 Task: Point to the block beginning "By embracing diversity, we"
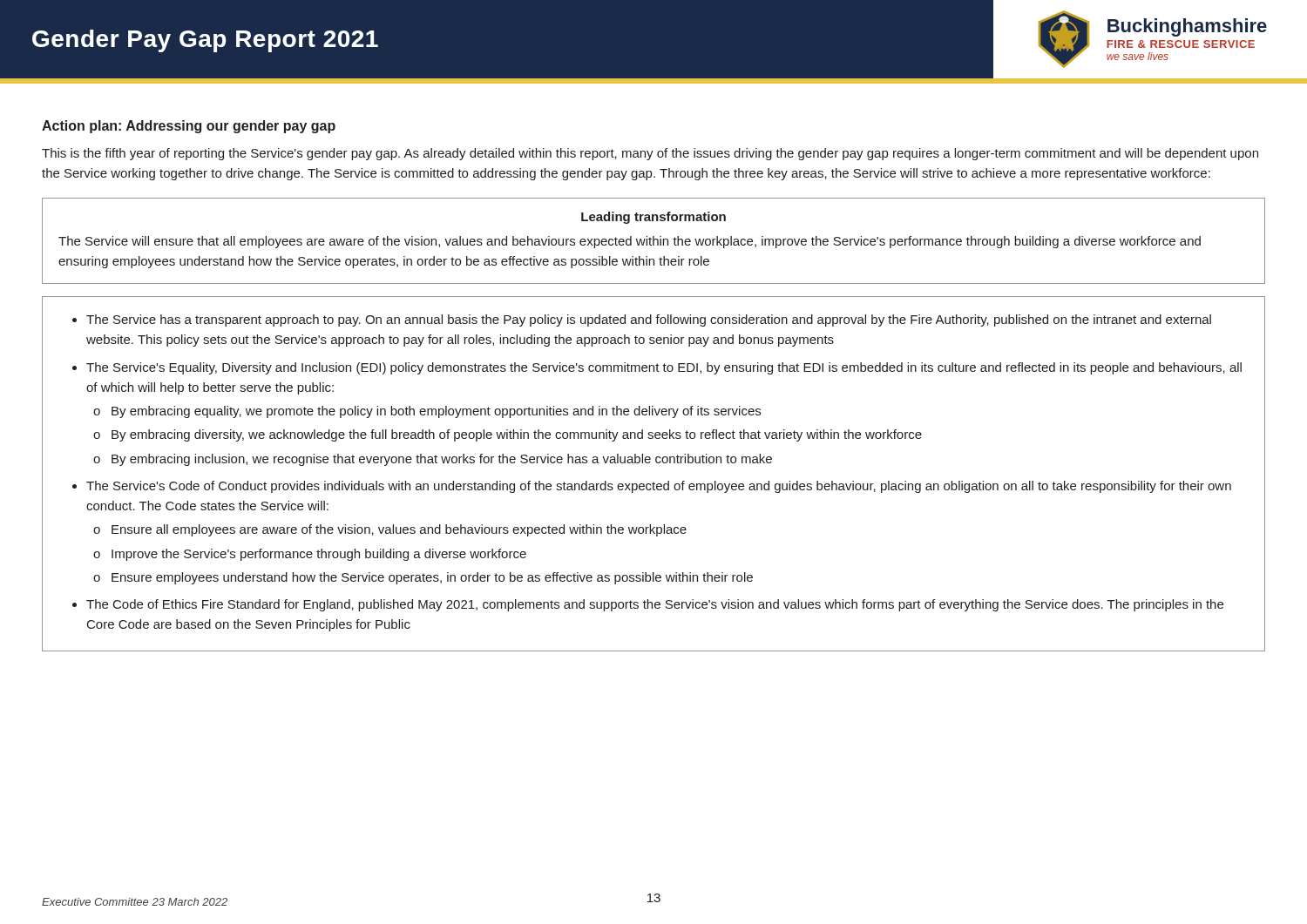[516, 434]
